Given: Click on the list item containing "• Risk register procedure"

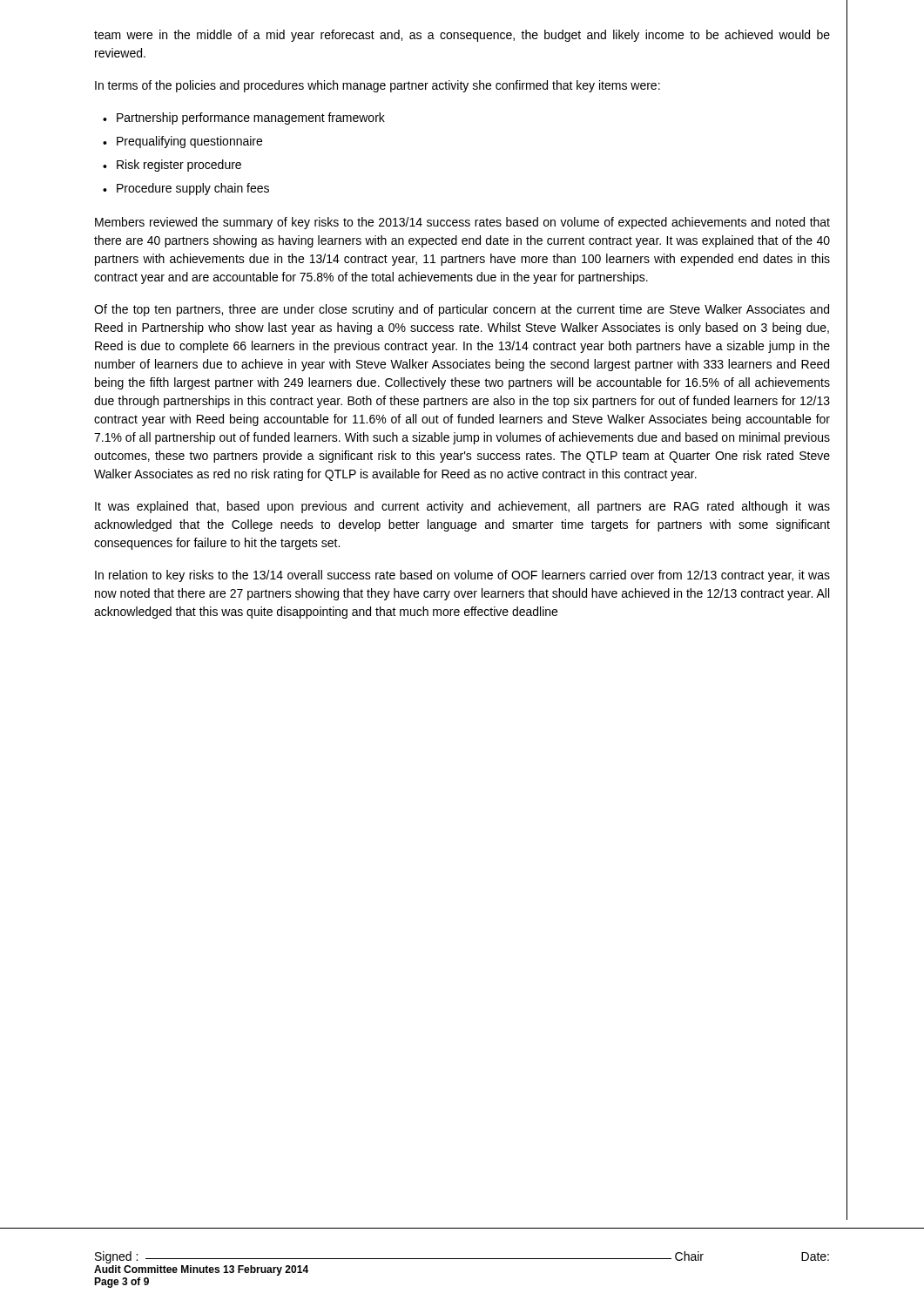Looking at the screenshot, I should coord(172,166).
